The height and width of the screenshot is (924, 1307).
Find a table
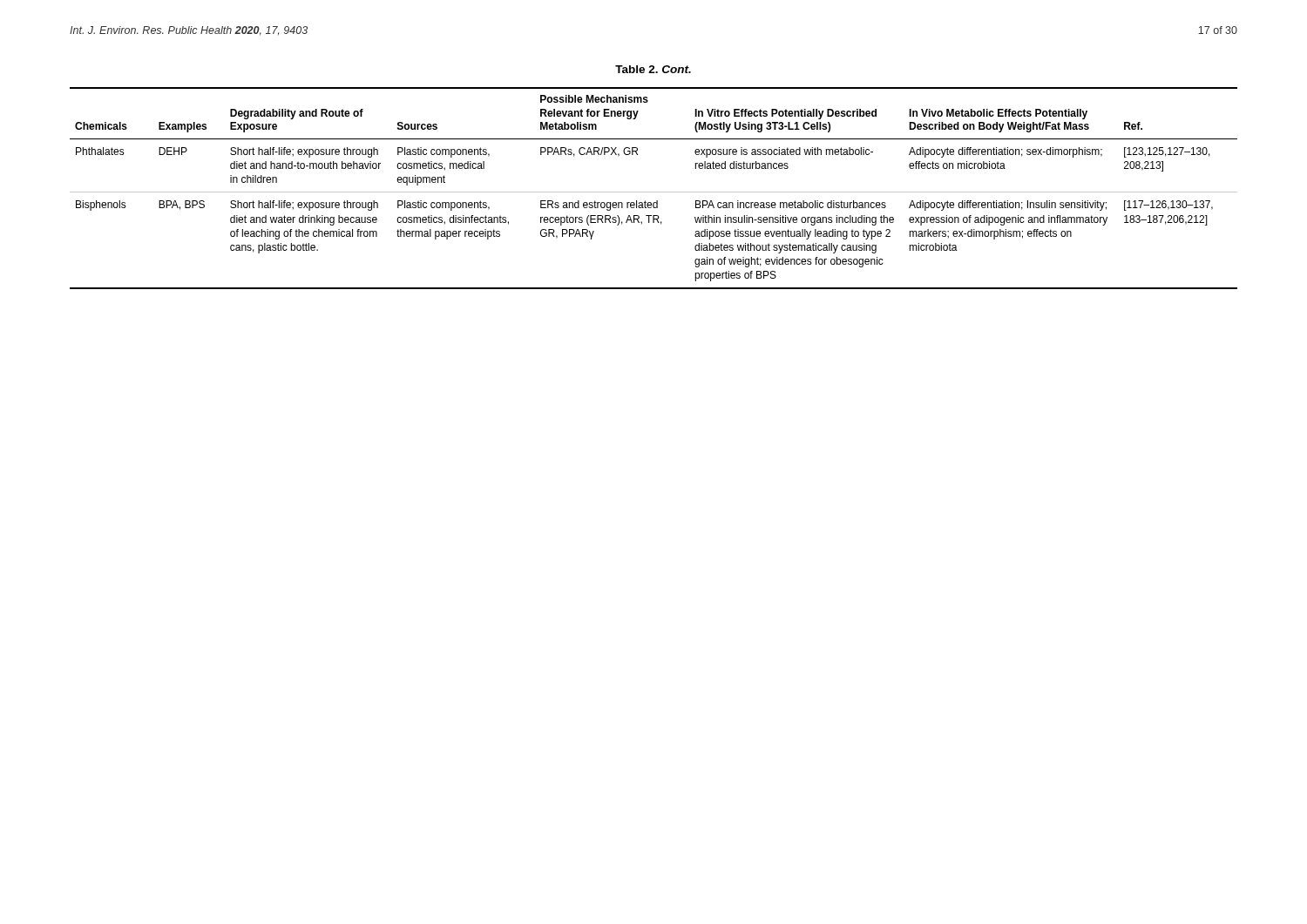click(654, 188)
